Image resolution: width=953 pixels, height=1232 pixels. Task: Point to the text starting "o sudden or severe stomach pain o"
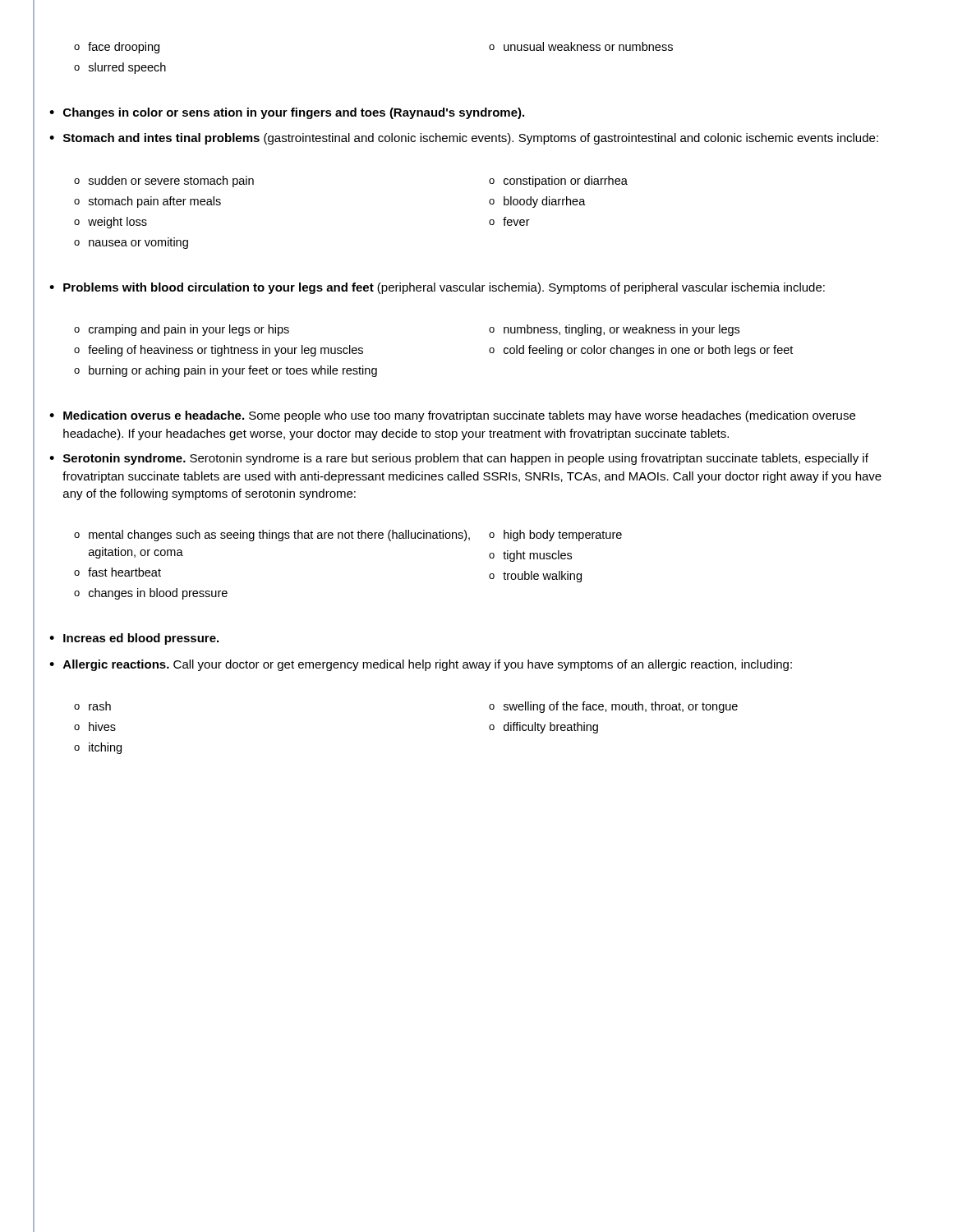[489, 212]
